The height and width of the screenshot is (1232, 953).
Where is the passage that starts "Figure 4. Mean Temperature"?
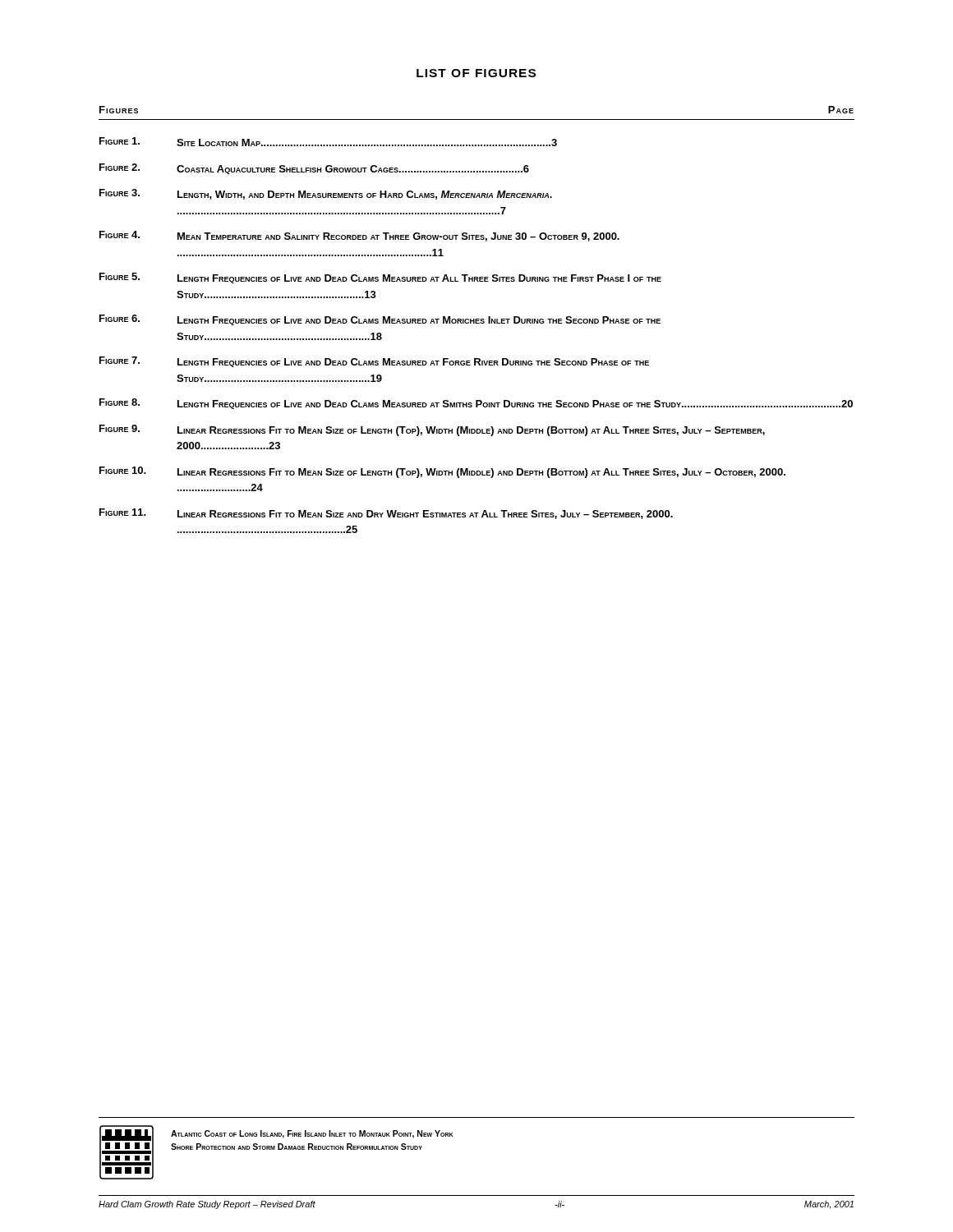pyautogui.click(x=476, y=244)
